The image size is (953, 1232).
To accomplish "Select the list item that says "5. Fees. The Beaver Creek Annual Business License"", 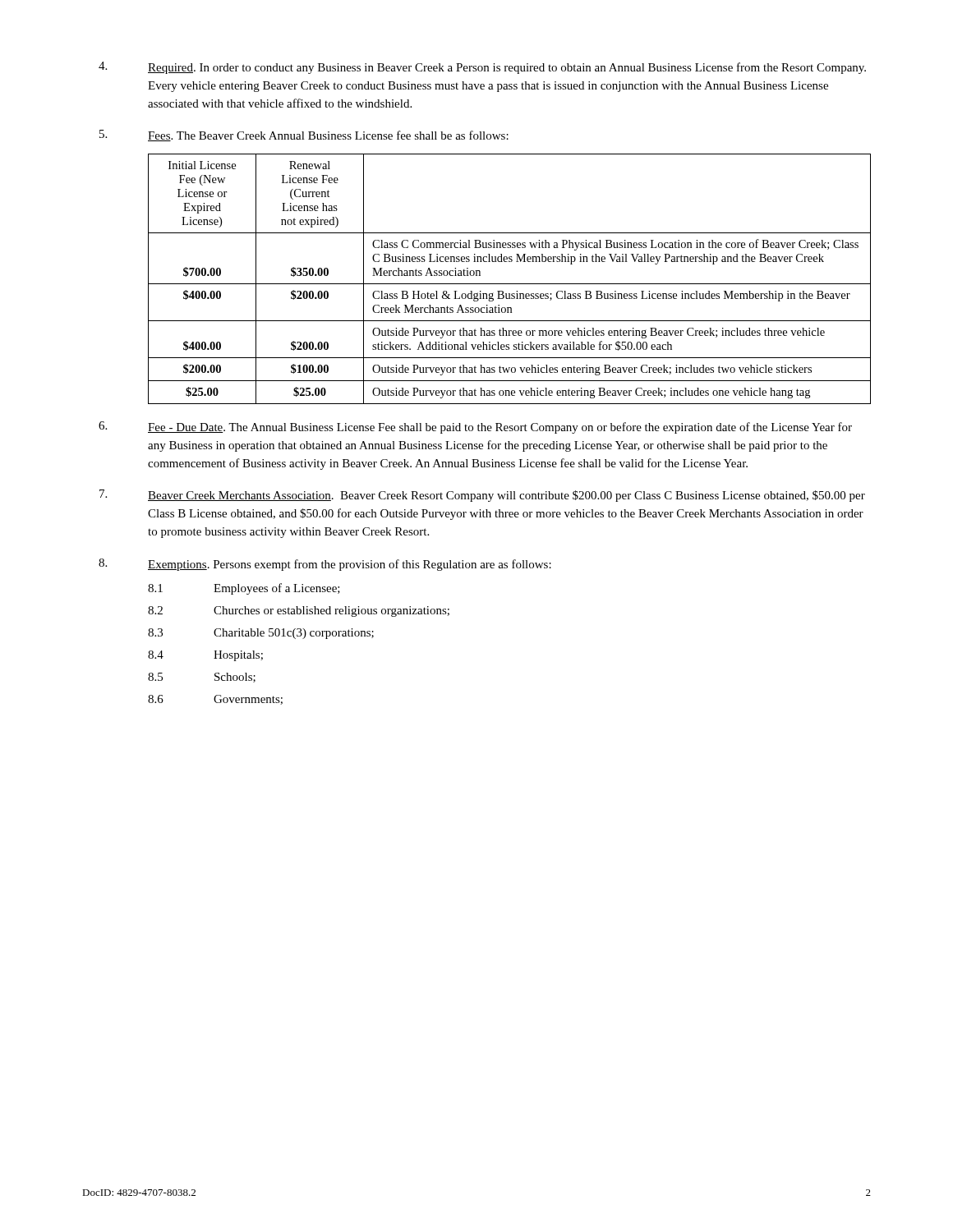I will (485, 136).
